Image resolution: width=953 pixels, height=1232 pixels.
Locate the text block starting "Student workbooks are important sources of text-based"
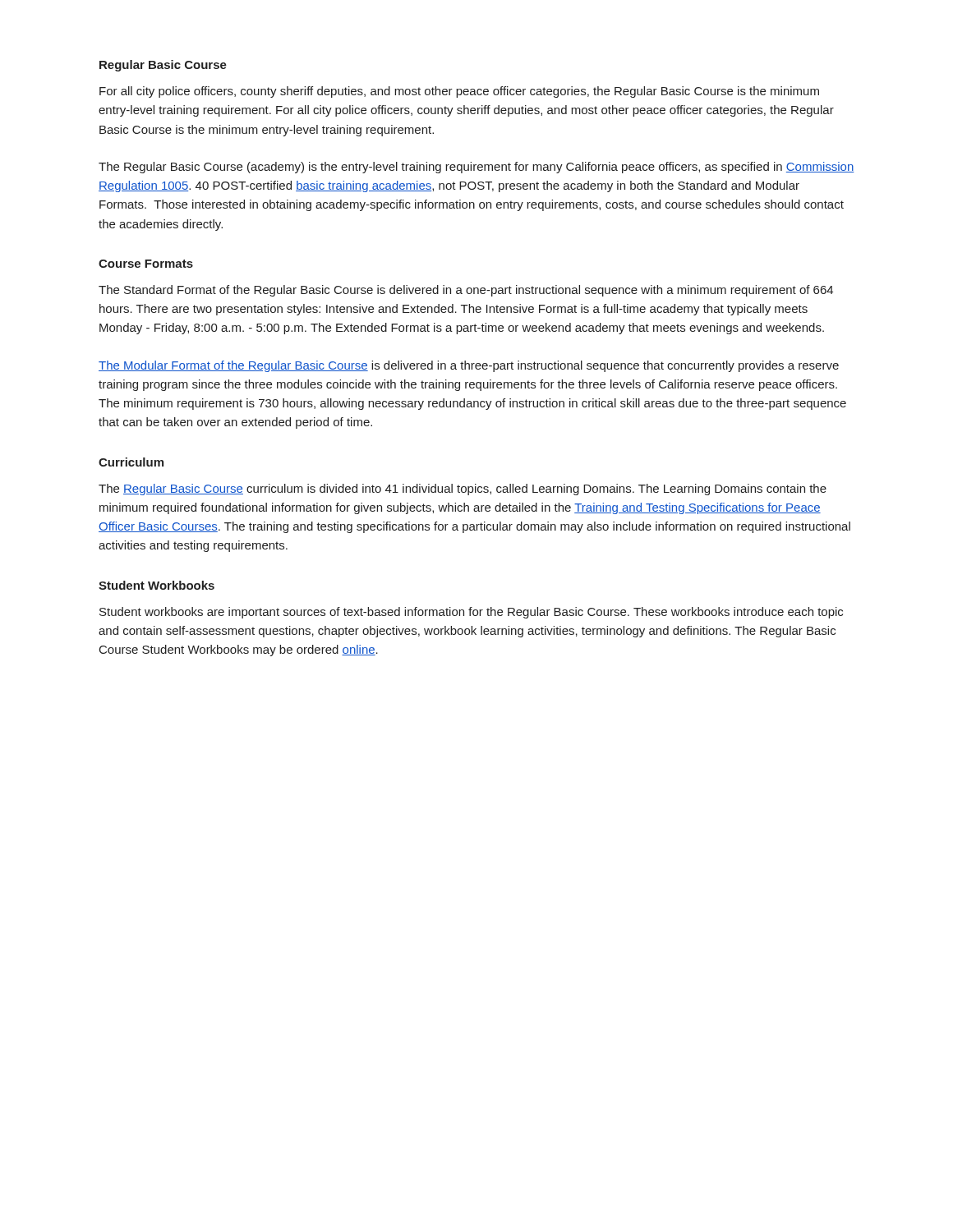[471, 630]
